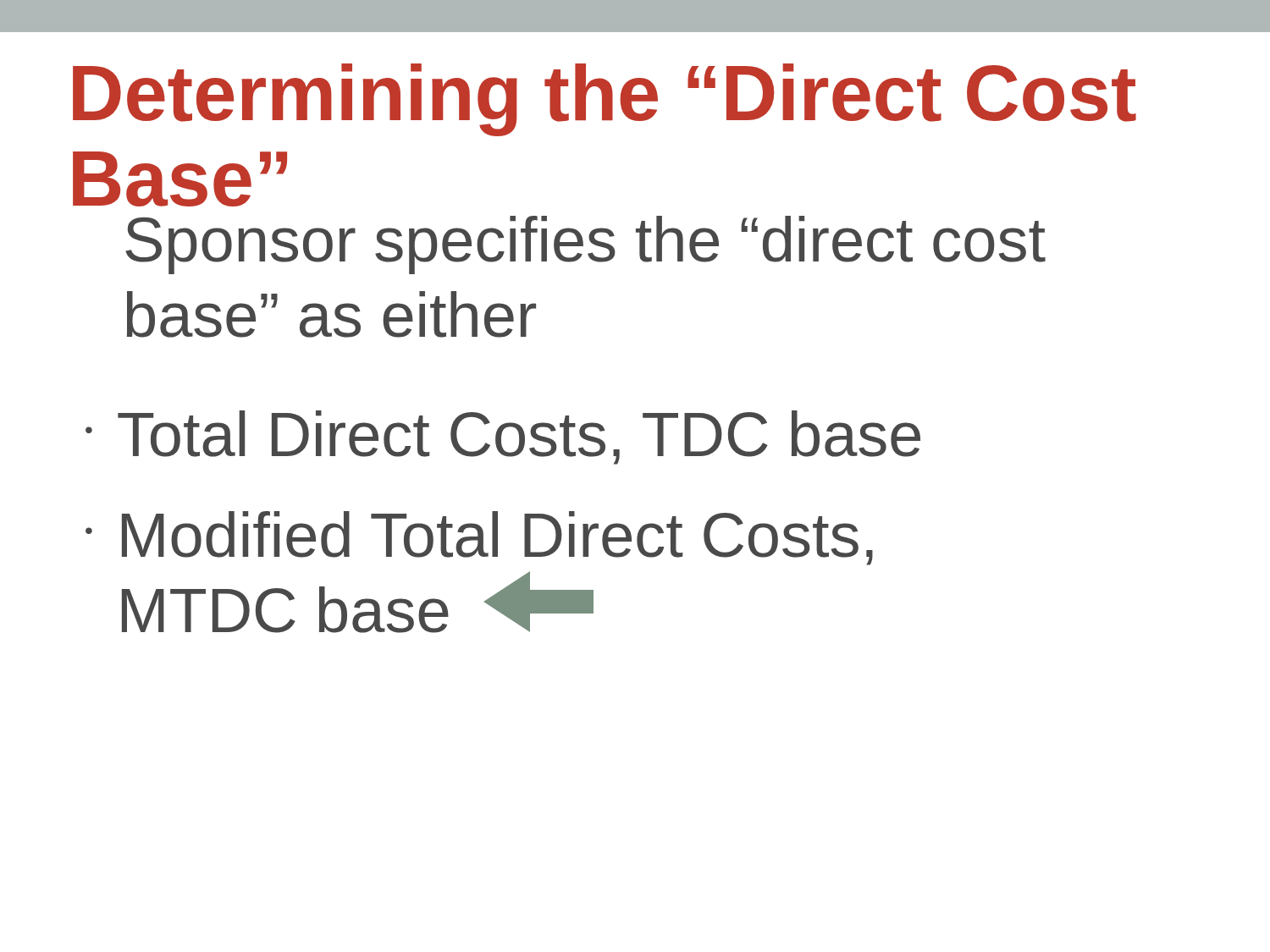Find the title with the text "Determining the “Direct"

click(602, 136)
